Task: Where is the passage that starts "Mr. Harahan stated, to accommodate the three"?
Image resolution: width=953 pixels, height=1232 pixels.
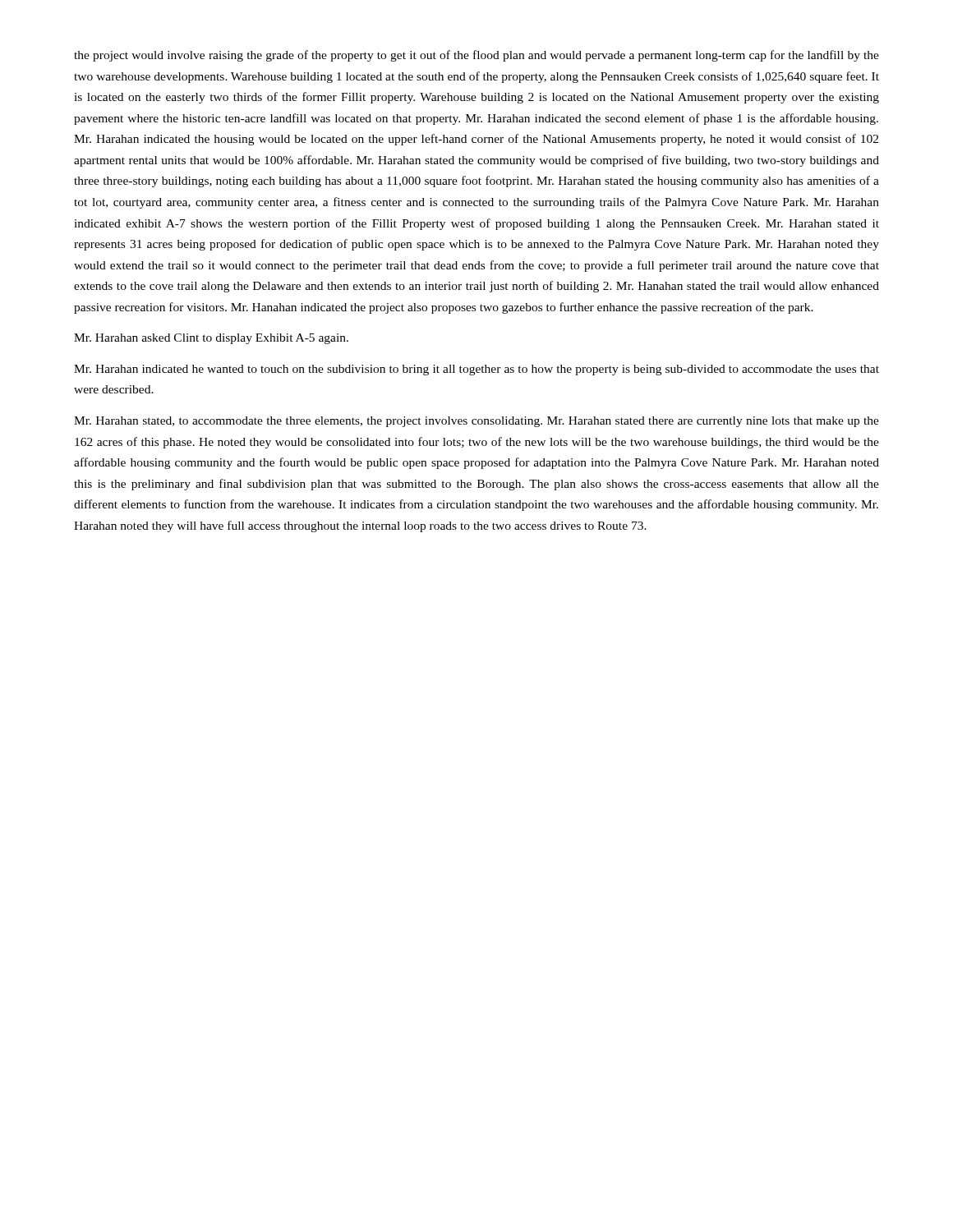Action: pyautogui.click(x=476, y=473)
